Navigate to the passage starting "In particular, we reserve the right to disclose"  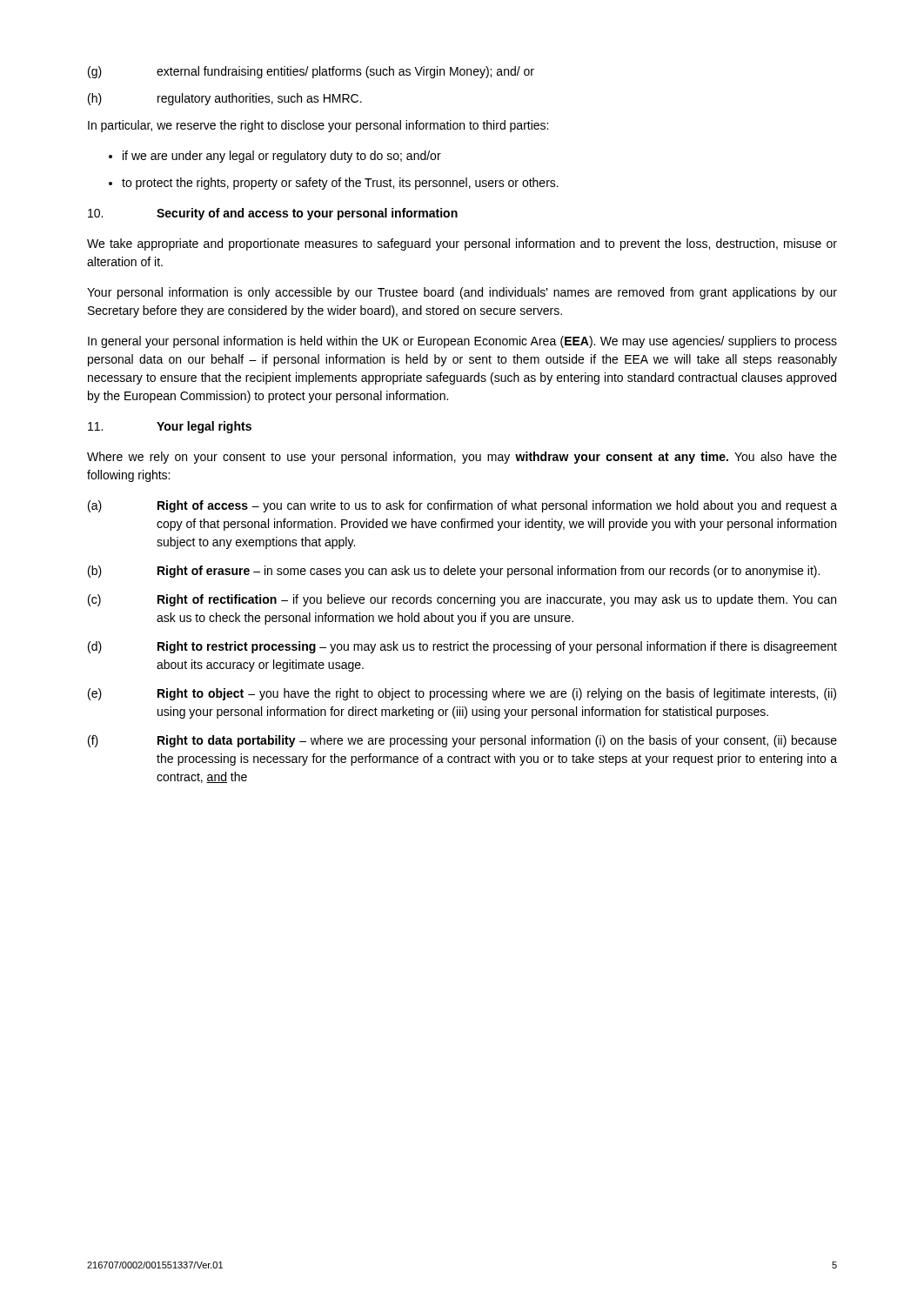(462, 126)
